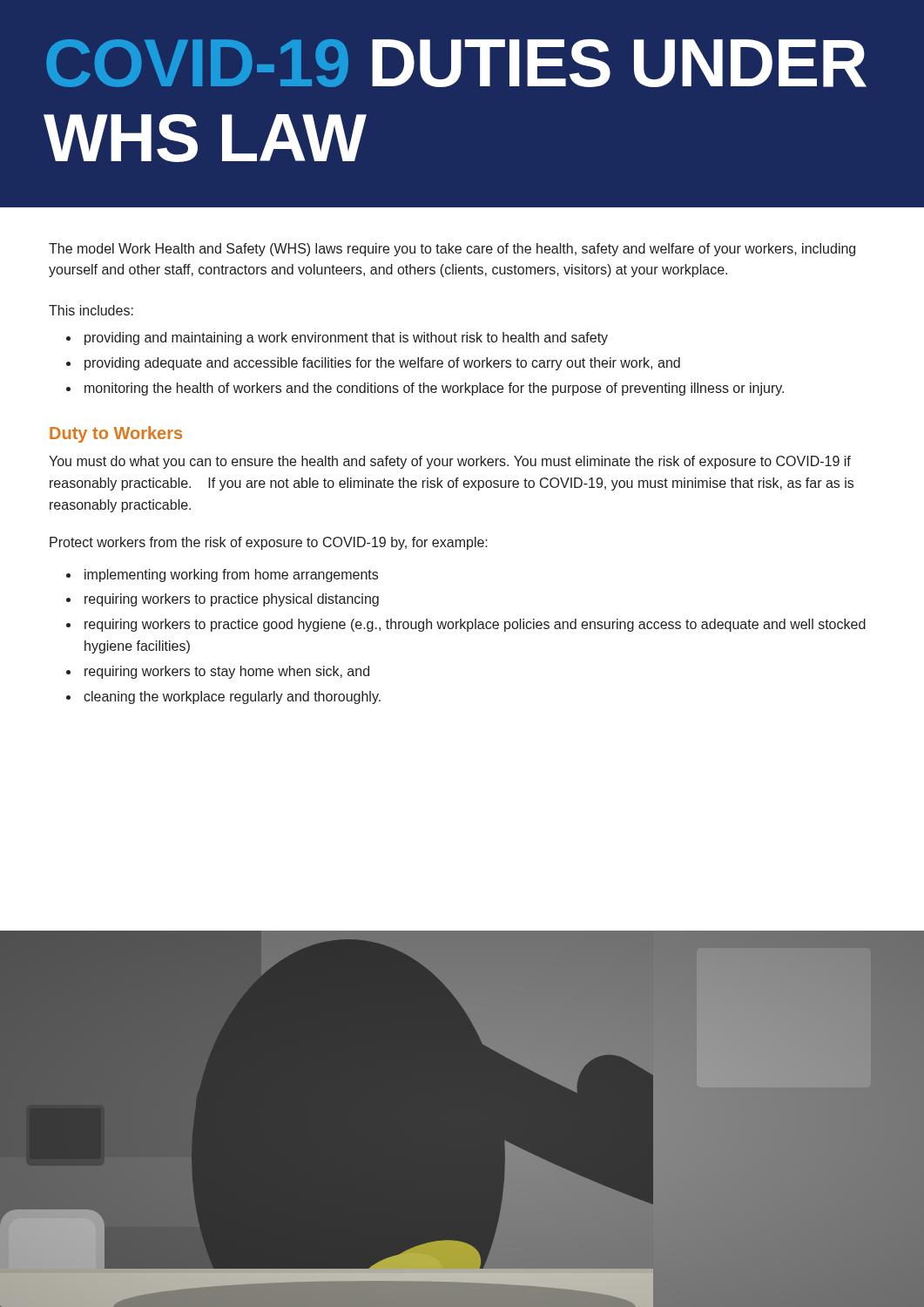Screen dimensions: 1307x924
Task: Where is the passage that starts "providing adequate and accessible facilities for the welfare"?
Action: click(x=382, y=363)
